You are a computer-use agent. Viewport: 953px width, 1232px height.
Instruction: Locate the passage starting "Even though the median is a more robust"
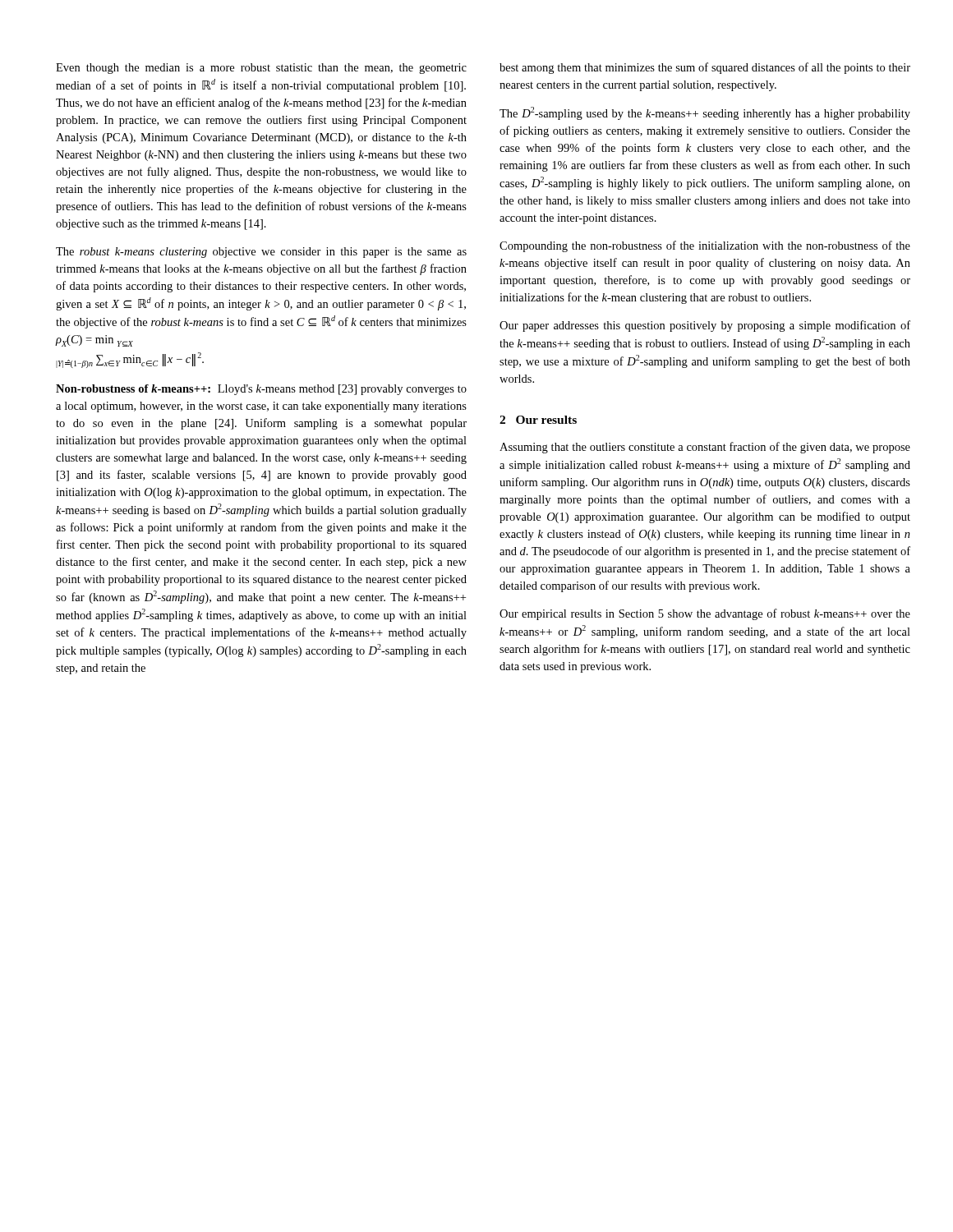pyautogui.click(x=261, y=145)
